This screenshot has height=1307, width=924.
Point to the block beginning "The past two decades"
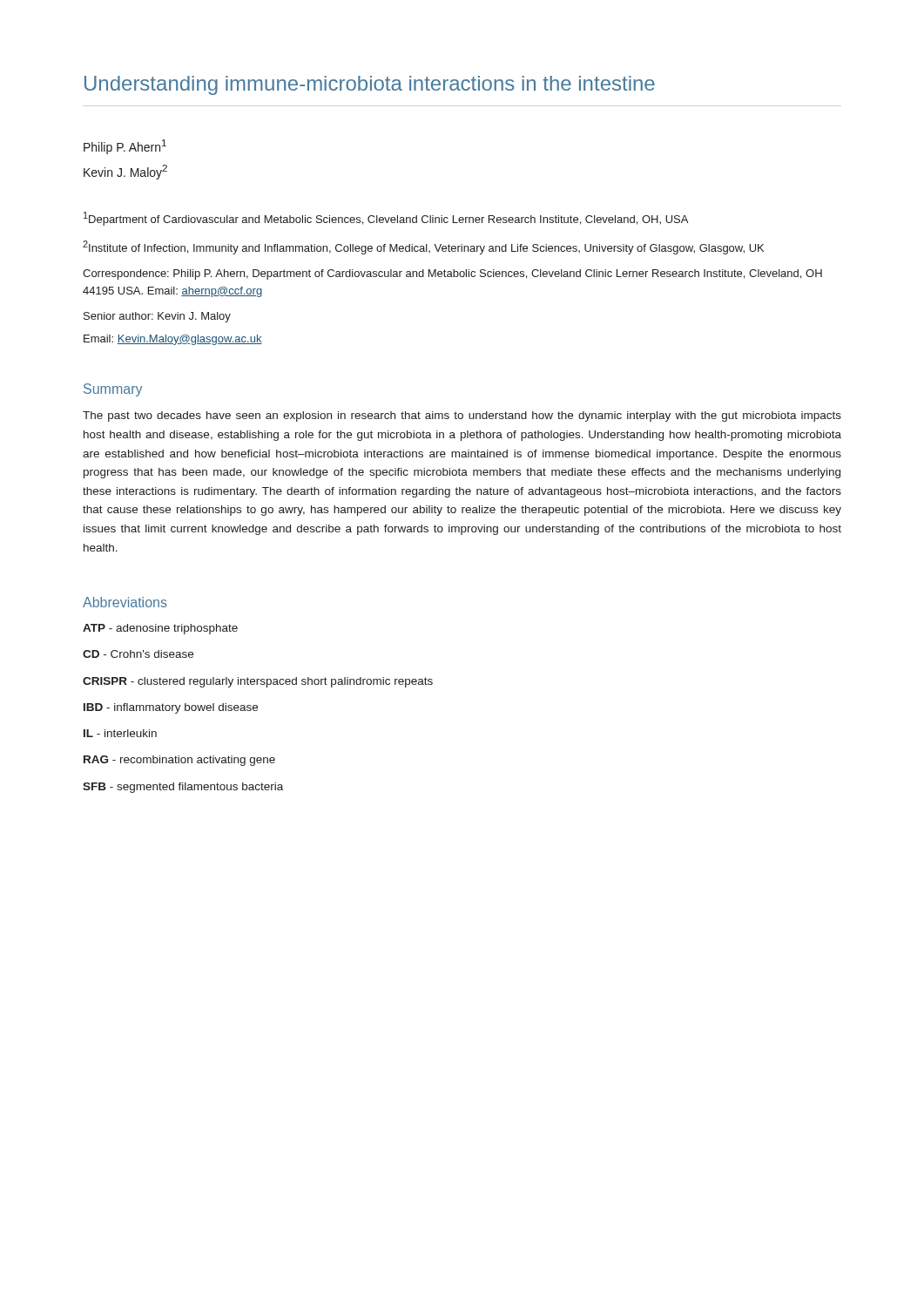point(462,481)
